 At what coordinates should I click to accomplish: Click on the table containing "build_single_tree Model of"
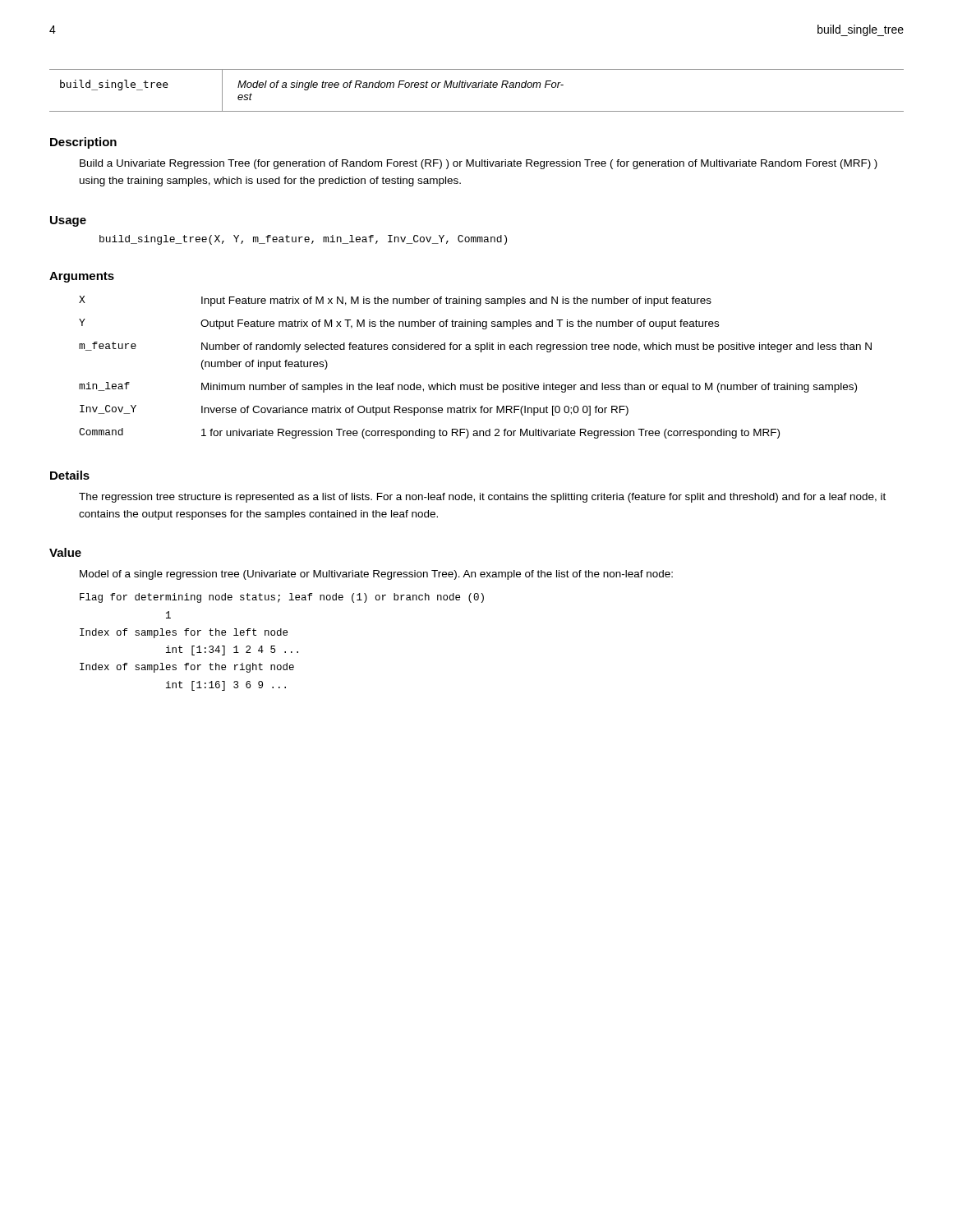(x=476, y=90)
